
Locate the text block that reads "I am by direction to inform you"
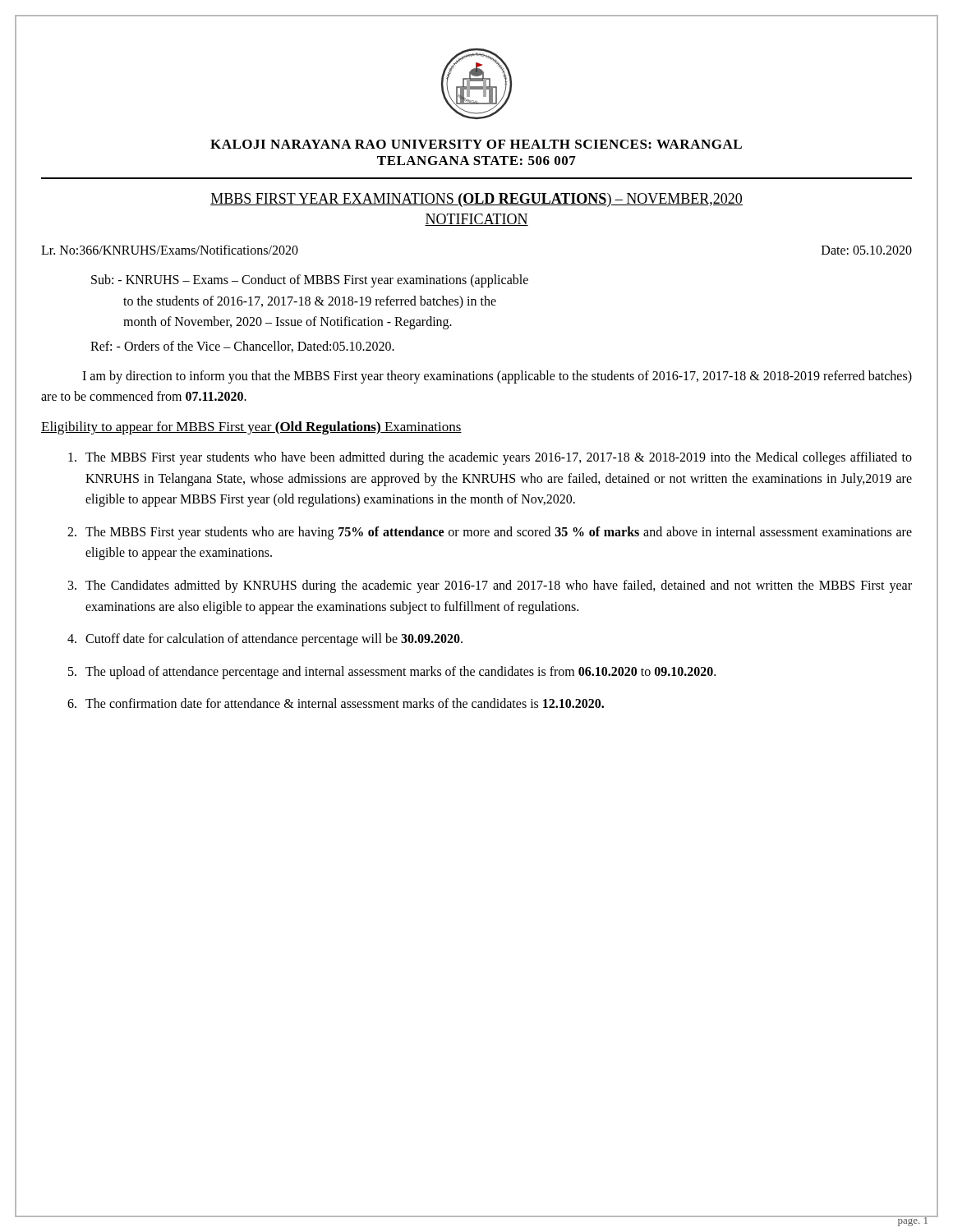[476, 386]
